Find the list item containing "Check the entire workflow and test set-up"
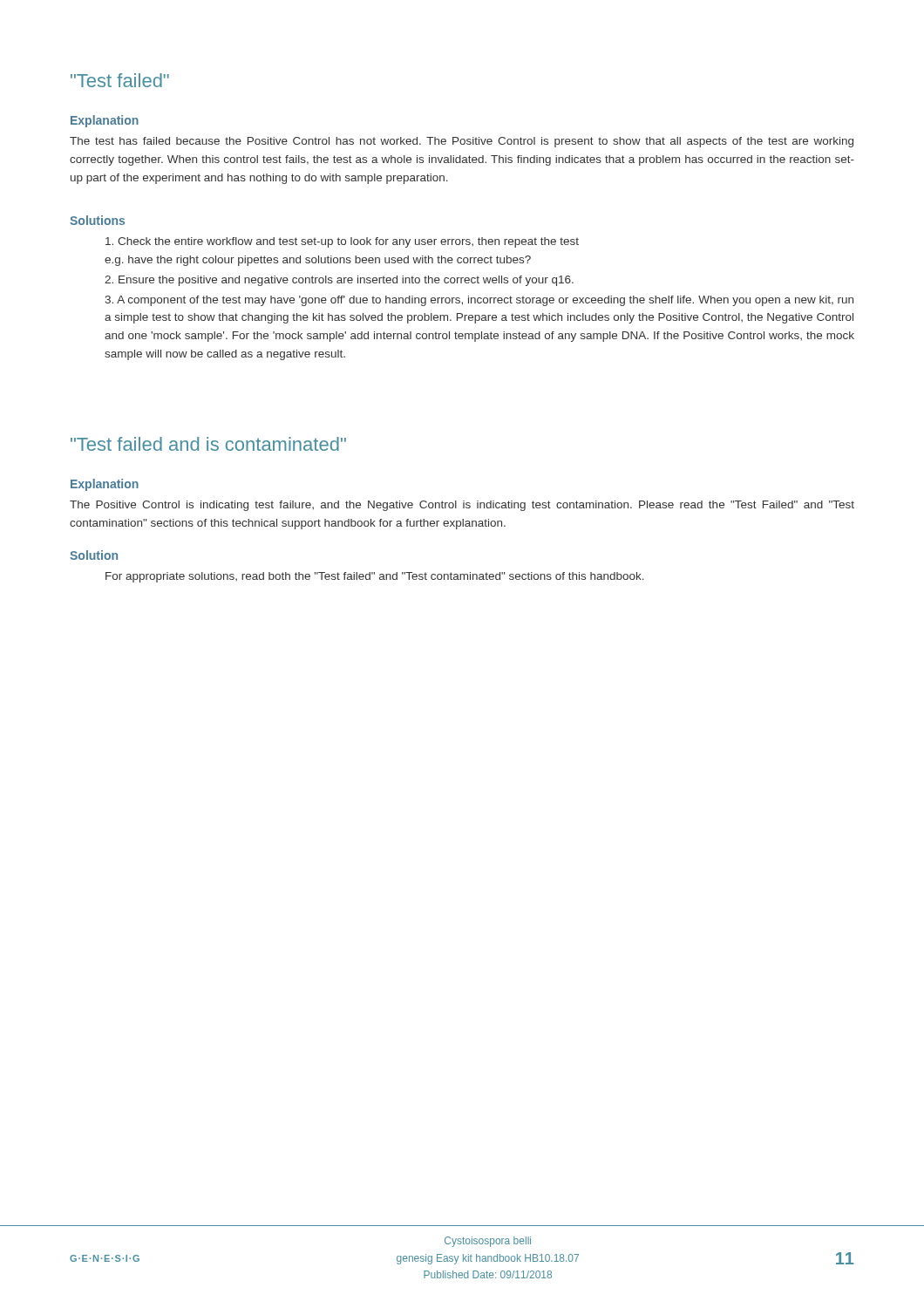Screen dimensions: 1308x924 click(x=342, y=250)
